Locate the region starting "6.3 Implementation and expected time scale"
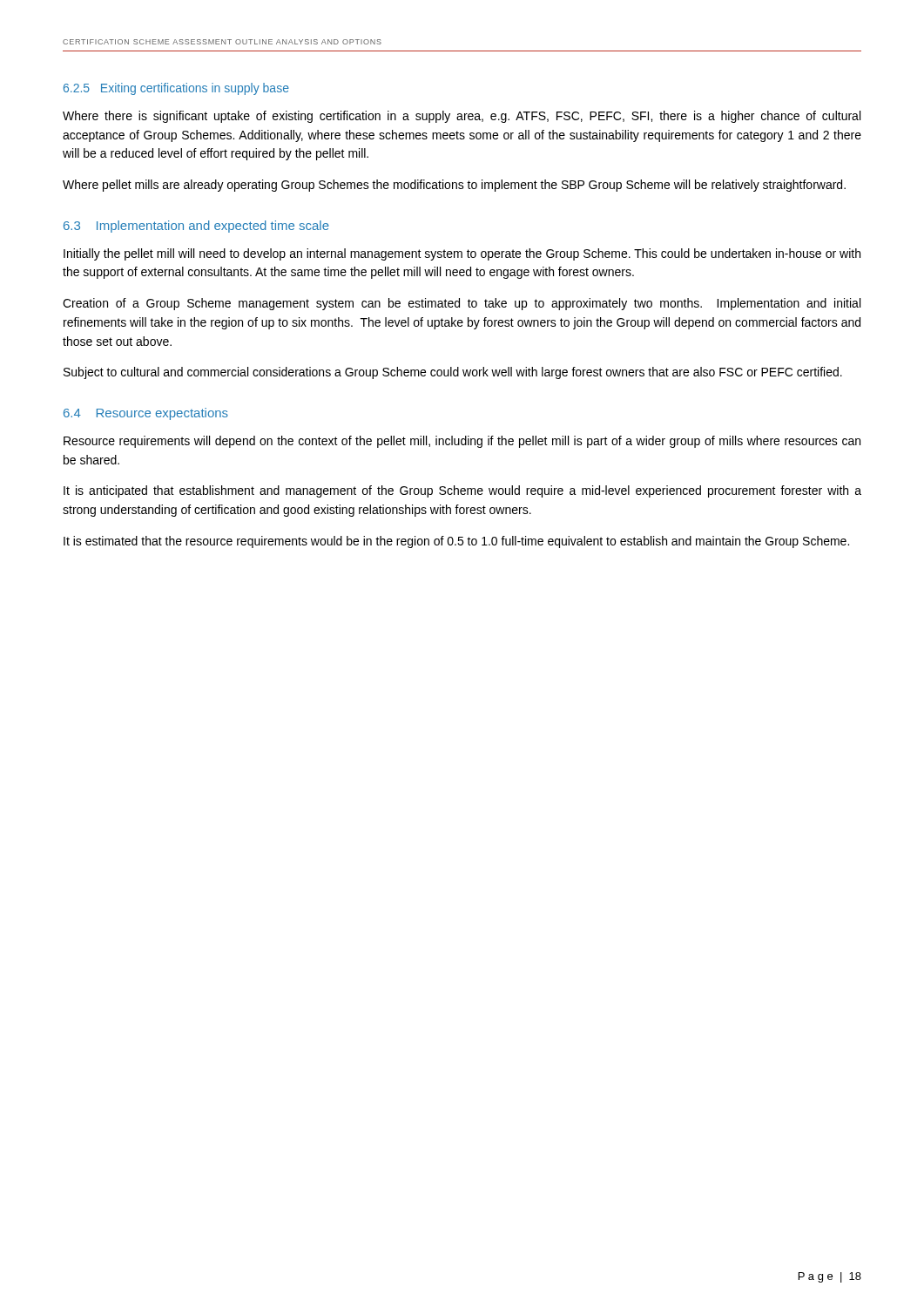Screen dimensions: 1307x924 coord(196,227)
